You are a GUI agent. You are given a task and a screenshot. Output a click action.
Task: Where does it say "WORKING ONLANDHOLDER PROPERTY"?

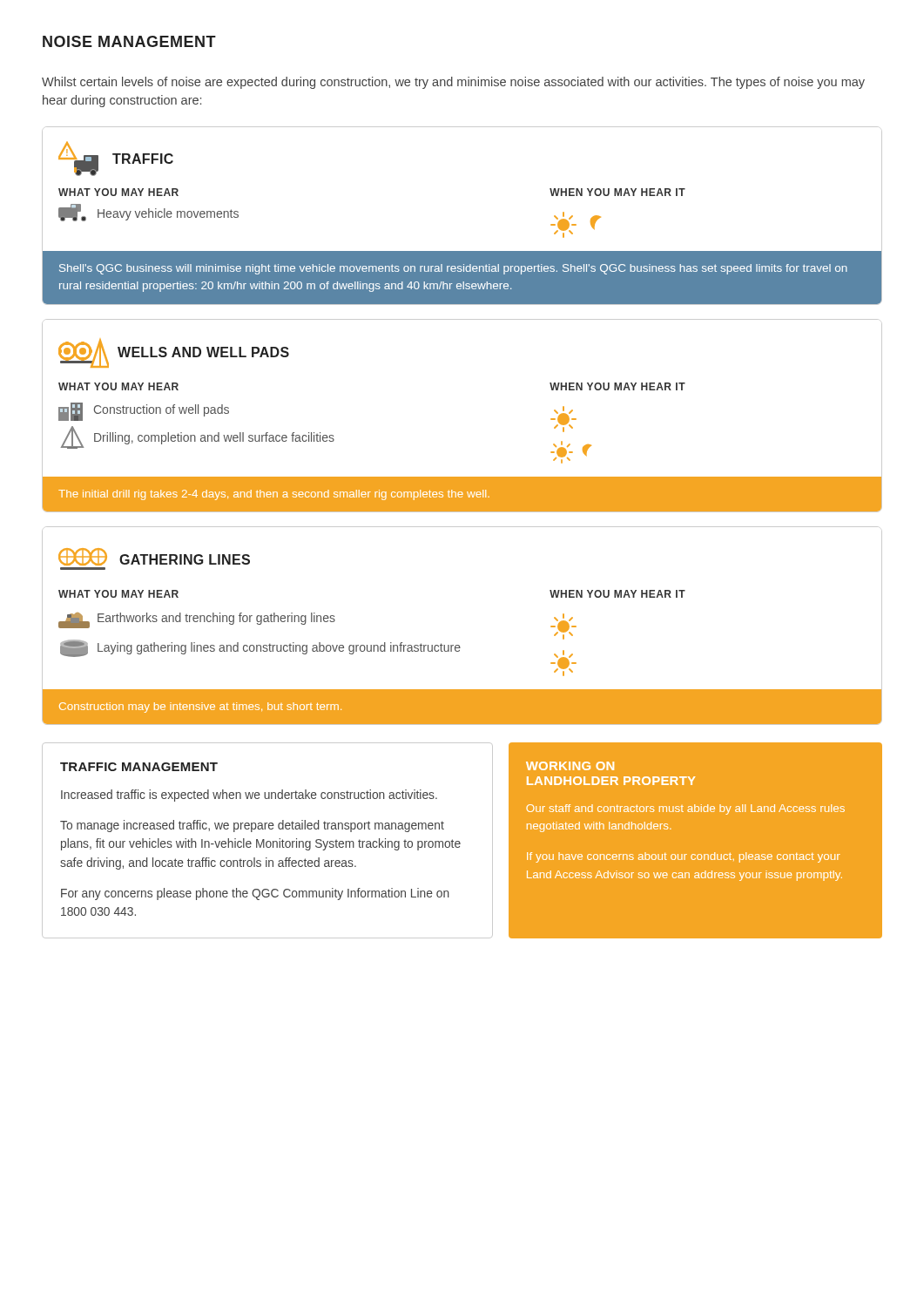[x=695, y=773]
